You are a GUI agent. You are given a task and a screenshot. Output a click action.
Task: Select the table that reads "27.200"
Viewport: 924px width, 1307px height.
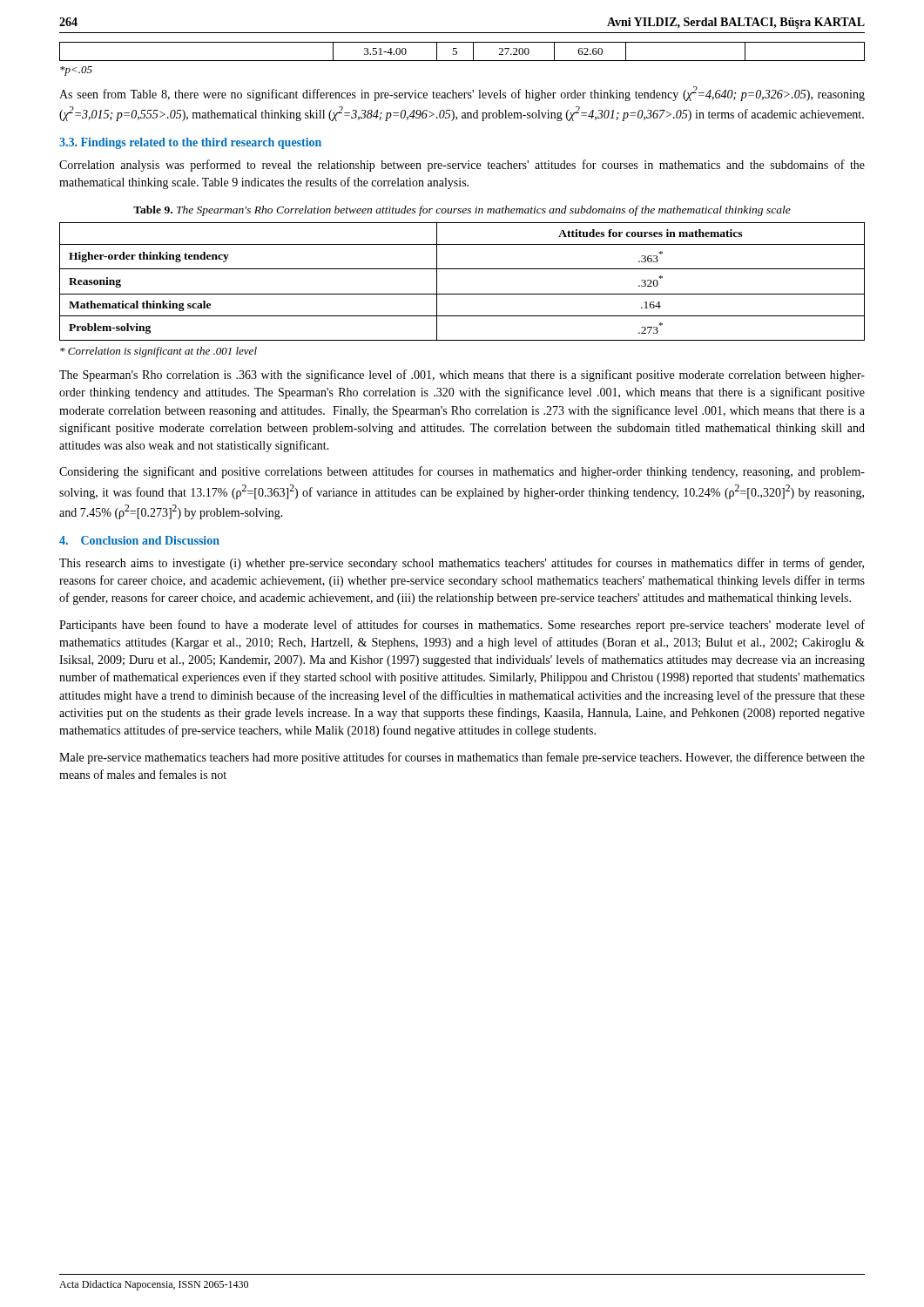coord(462,51)
